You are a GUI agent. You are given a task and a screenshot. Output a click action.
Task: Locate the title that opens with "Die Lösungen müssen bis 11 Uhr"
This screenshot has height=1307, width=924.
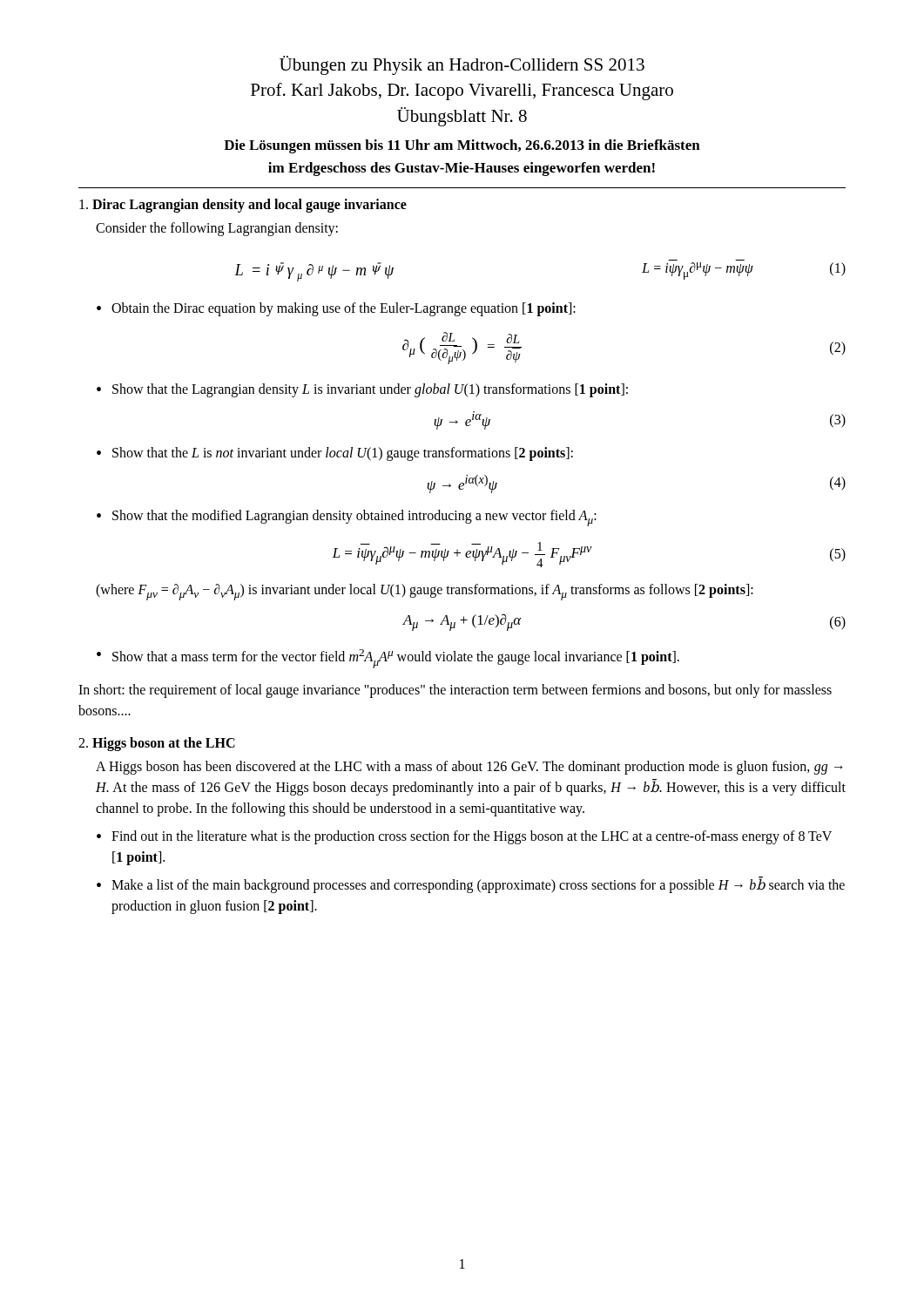tap(462, 156)
